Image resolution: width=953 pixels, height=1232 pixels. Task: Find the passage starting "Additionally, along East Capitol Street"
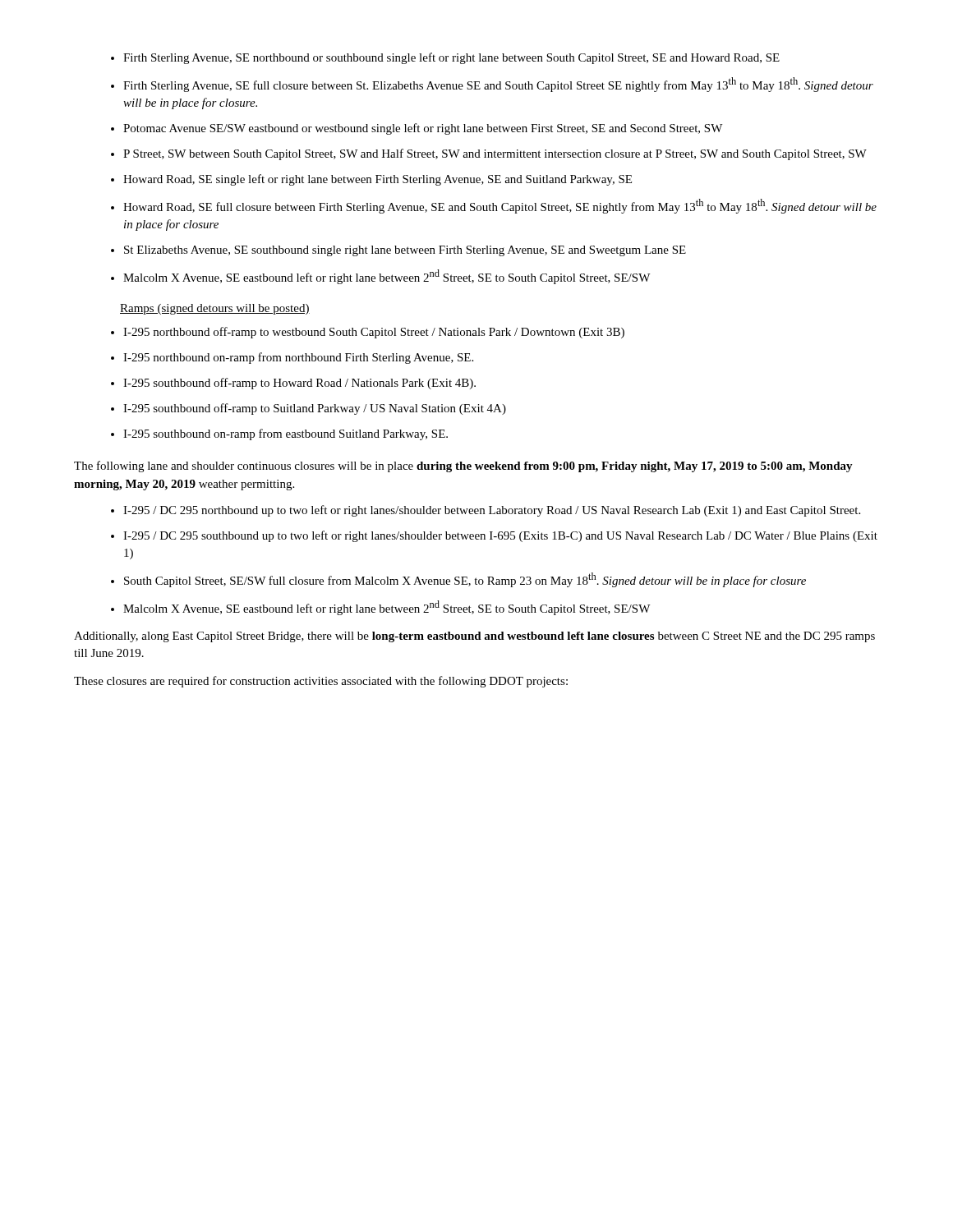(476, 645)
